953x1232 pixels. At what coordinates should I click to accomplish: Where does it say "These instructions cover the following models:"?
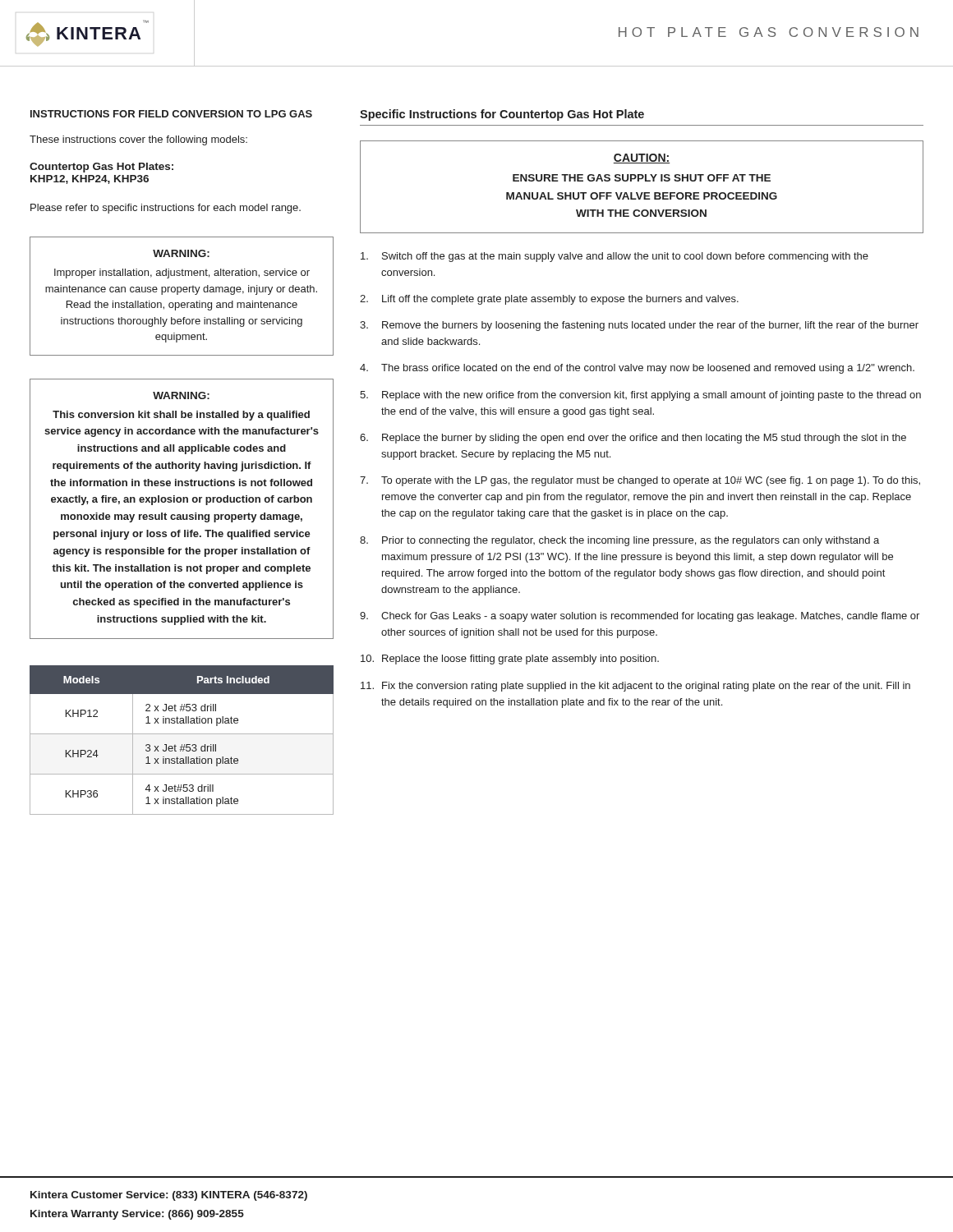[139, 139]
